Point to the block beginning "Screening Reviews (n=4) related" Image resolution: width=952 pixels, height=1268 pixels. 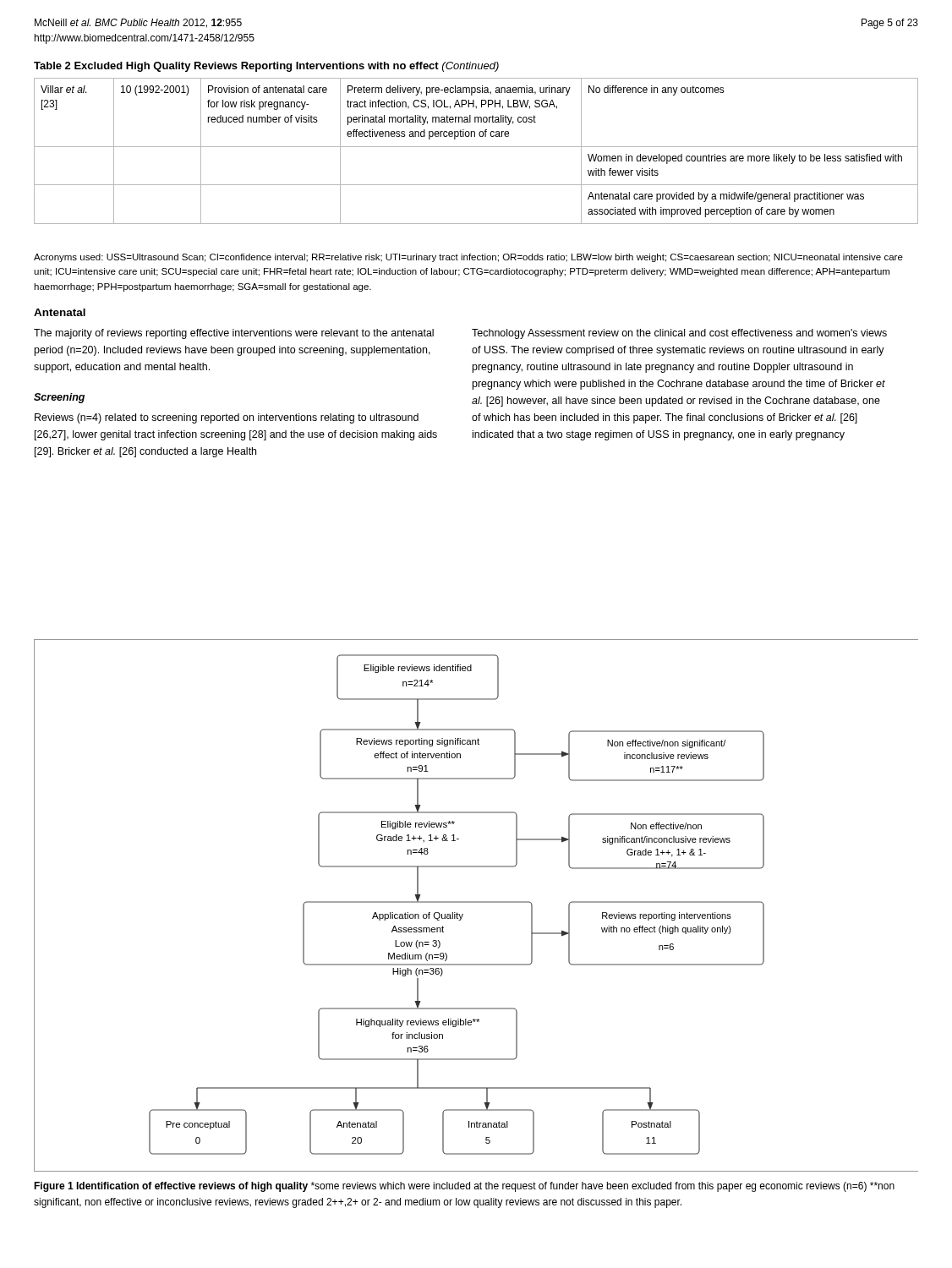tap(243, 423)
